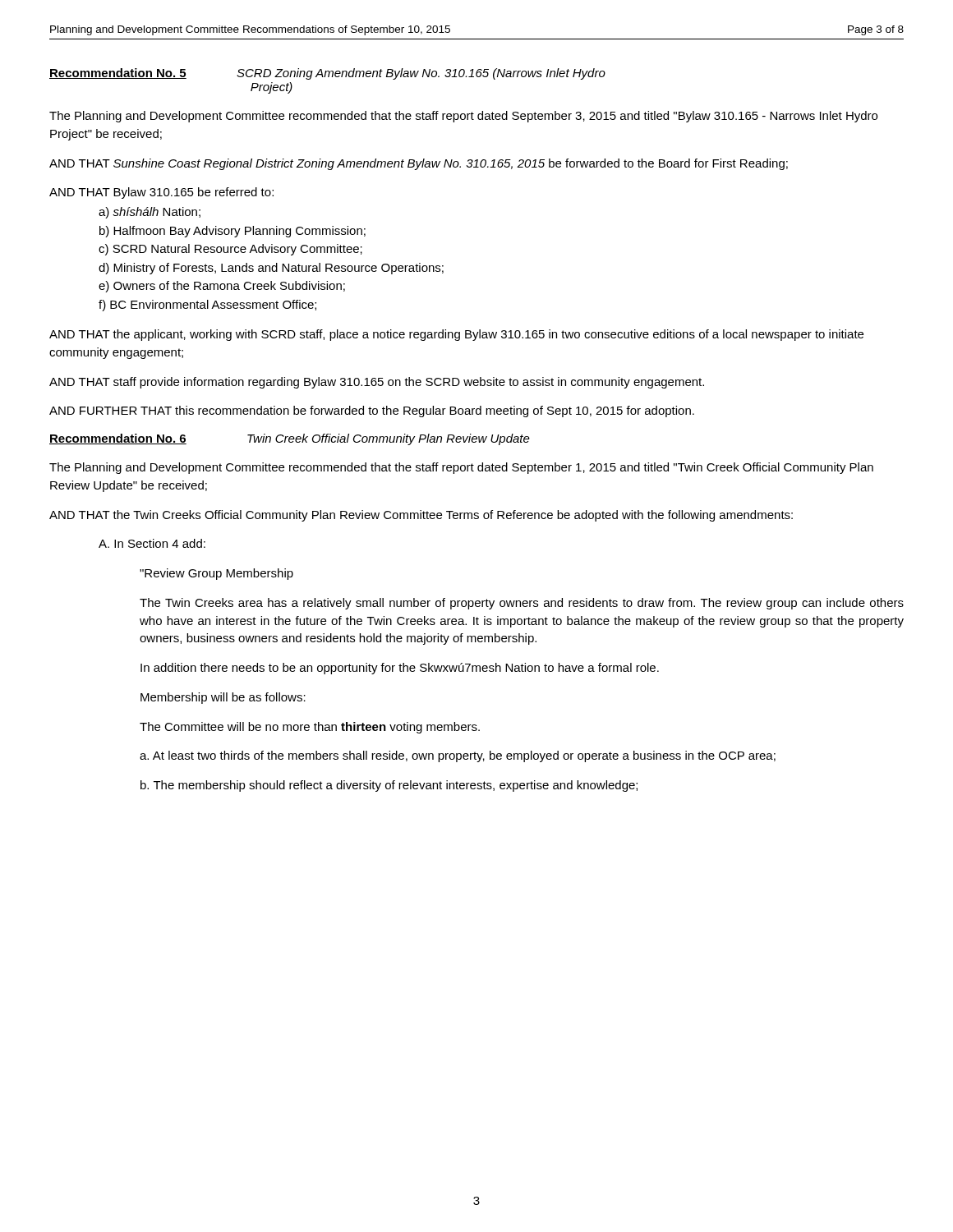Click on the text block that reads "b. The membership should reflect a diversity of"
Viewport: 953px width, 1232px height.
[x=389, y=785]
